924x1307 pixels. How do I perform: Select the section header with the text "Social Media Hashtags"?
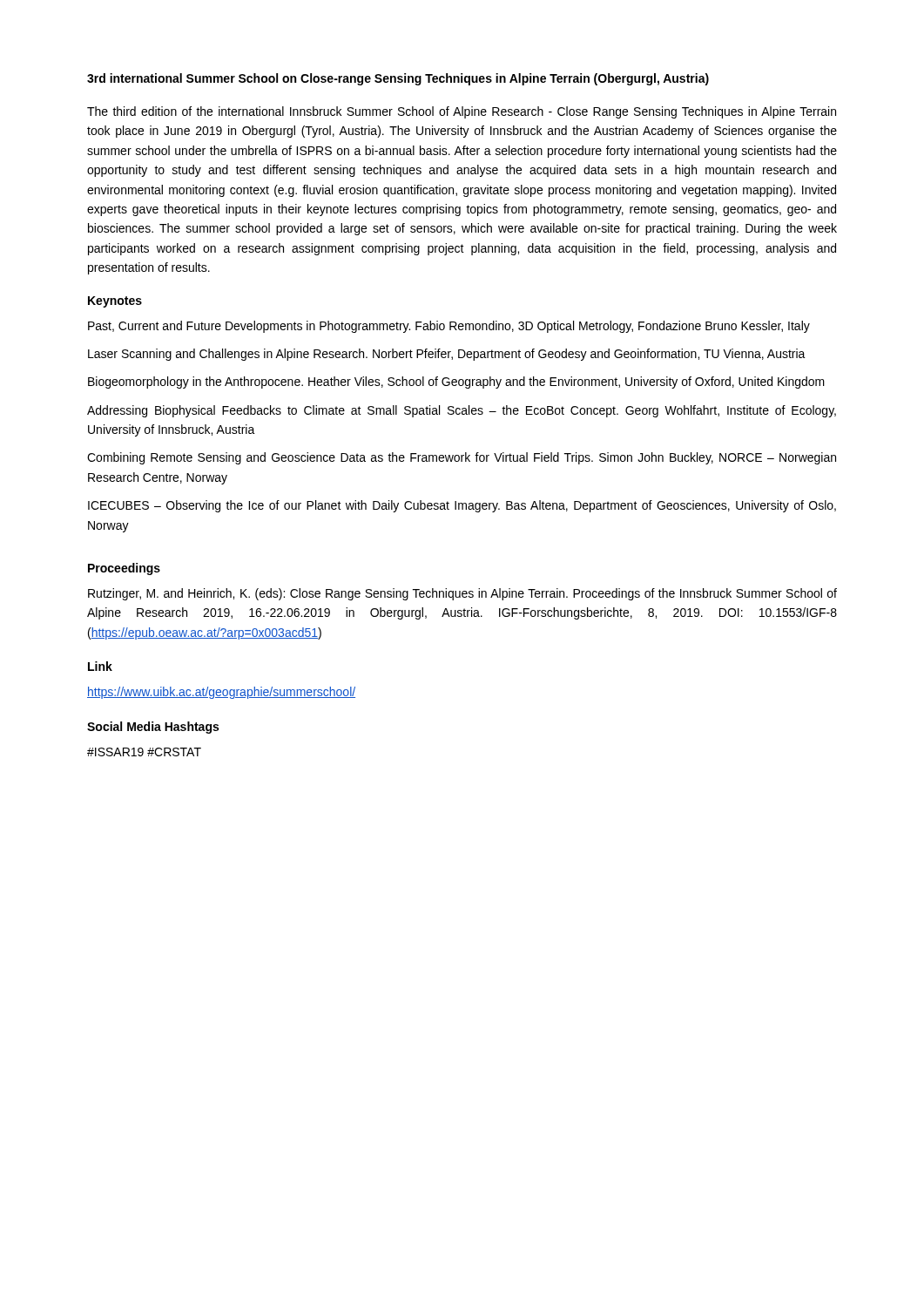pyautogui.click(x=153, y=726)
